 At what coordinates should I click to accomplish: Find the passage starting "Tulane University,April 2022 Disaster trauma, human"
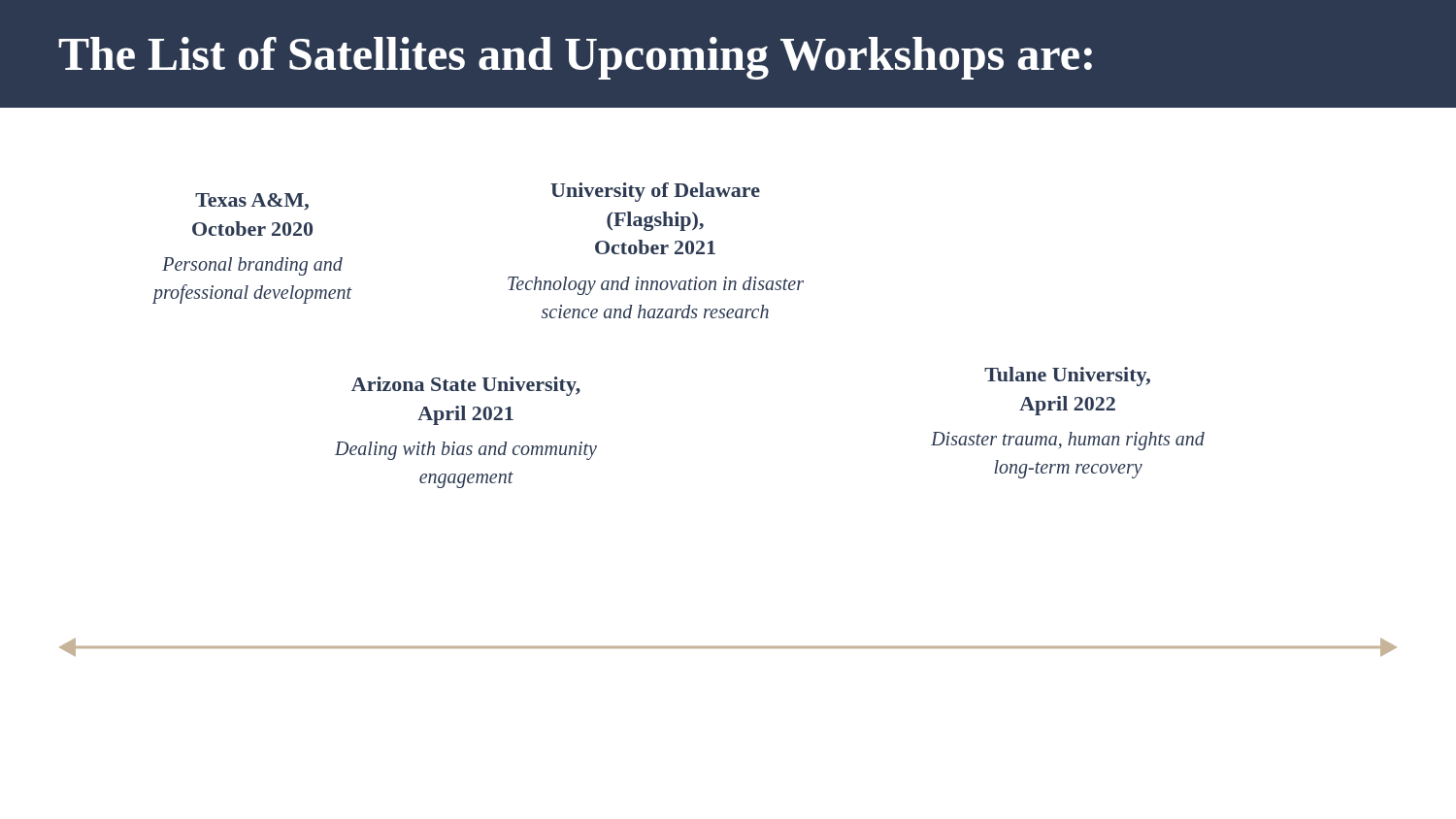(1068, 421)
